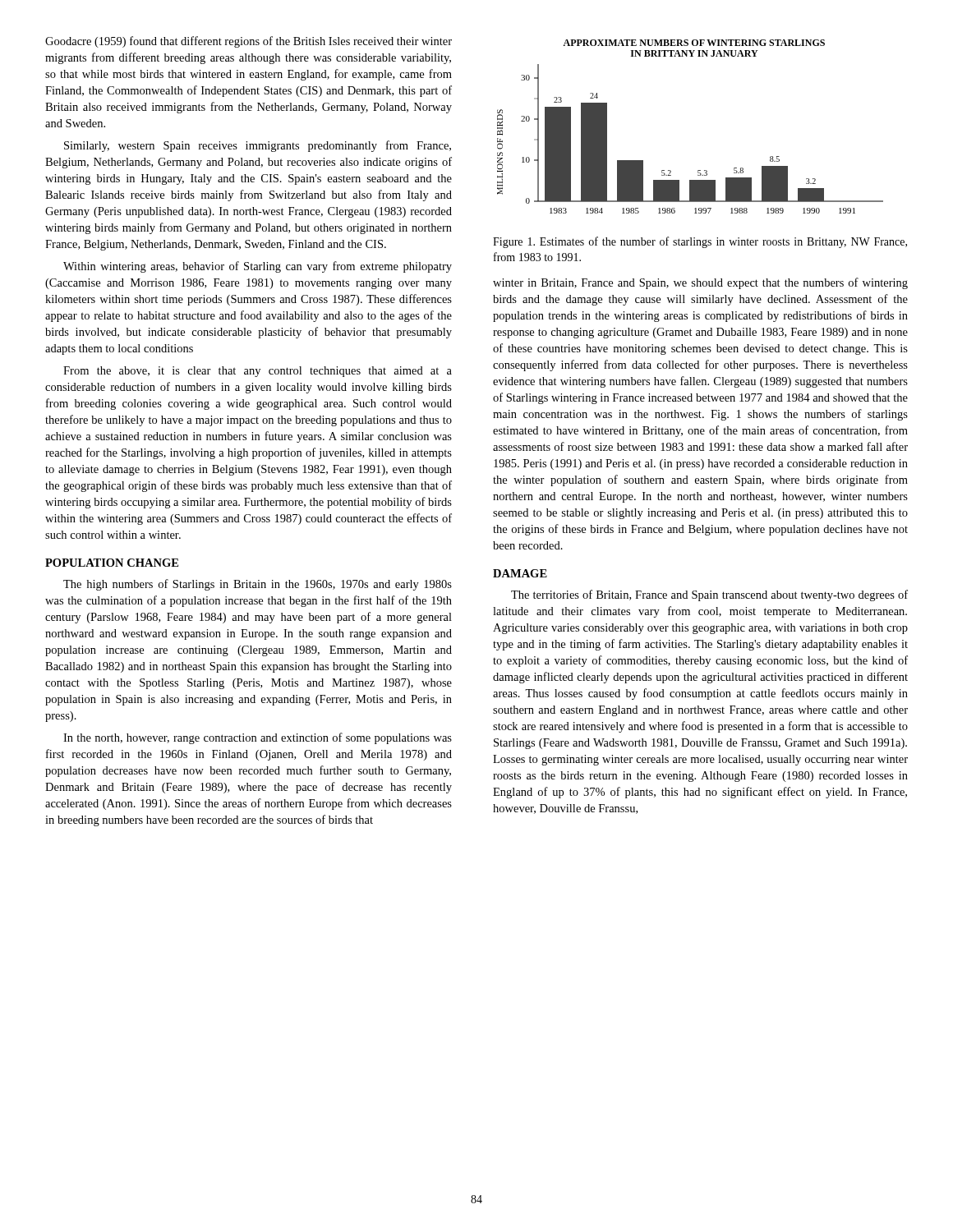Click the passage that begins "The territories of Britain, France and Spain"

(700, 701)
